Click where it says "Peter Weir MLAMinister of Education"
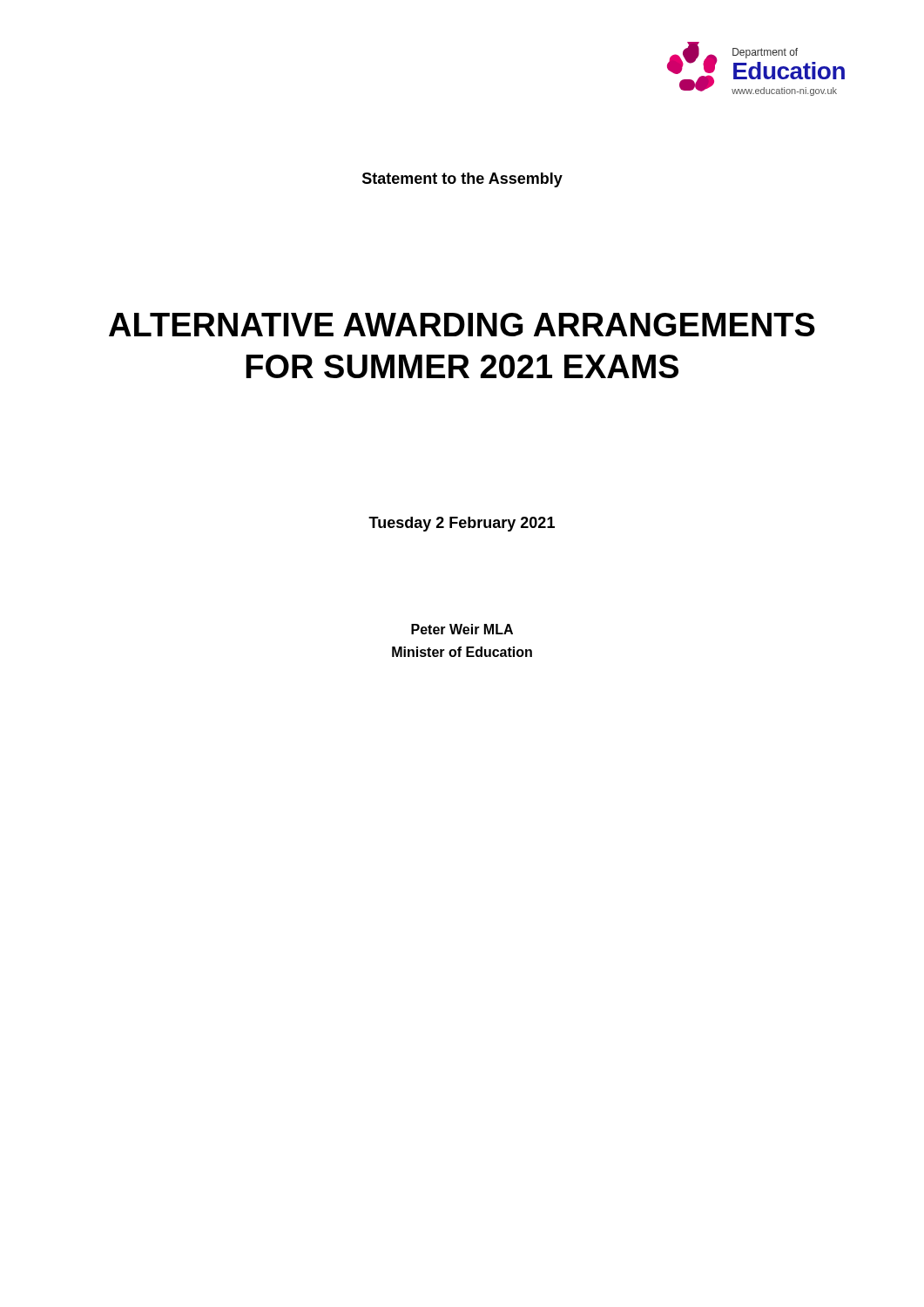This screenshot has height=1307, width=924. point(462,641)
